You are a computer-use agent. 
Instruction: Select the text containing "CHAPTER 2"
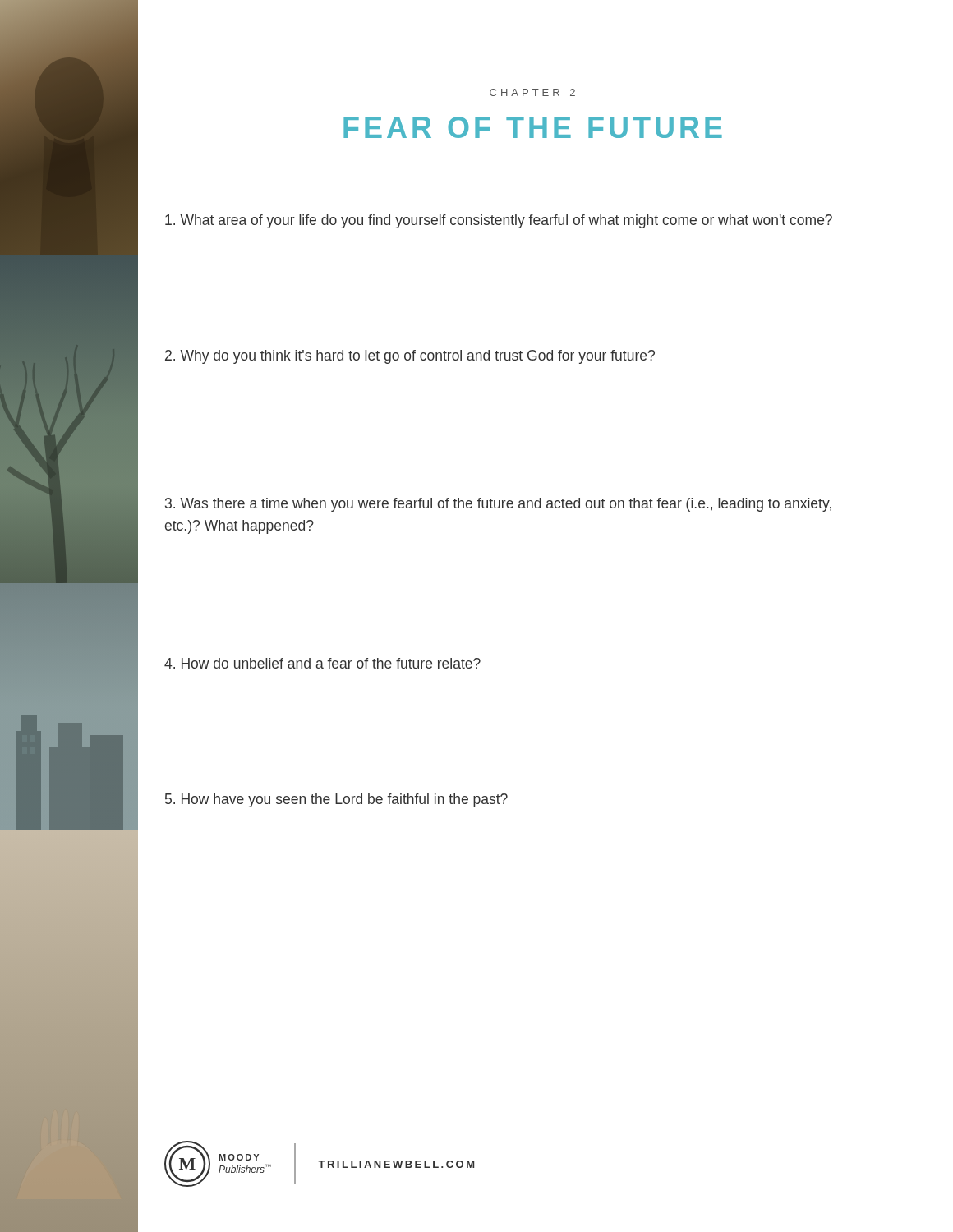pos(534,92)
